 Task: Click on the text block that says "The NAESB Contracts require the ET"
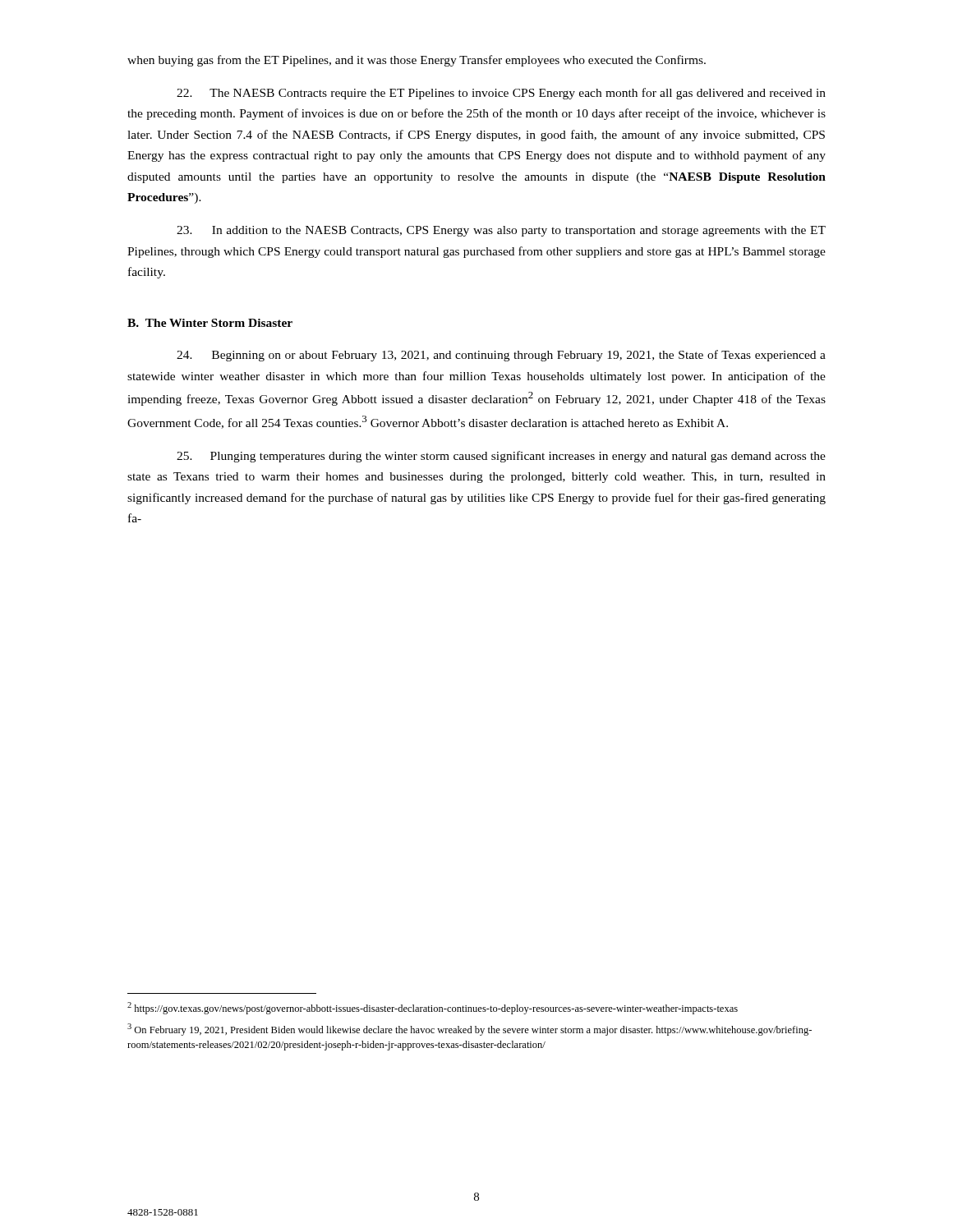pos(476,145)
